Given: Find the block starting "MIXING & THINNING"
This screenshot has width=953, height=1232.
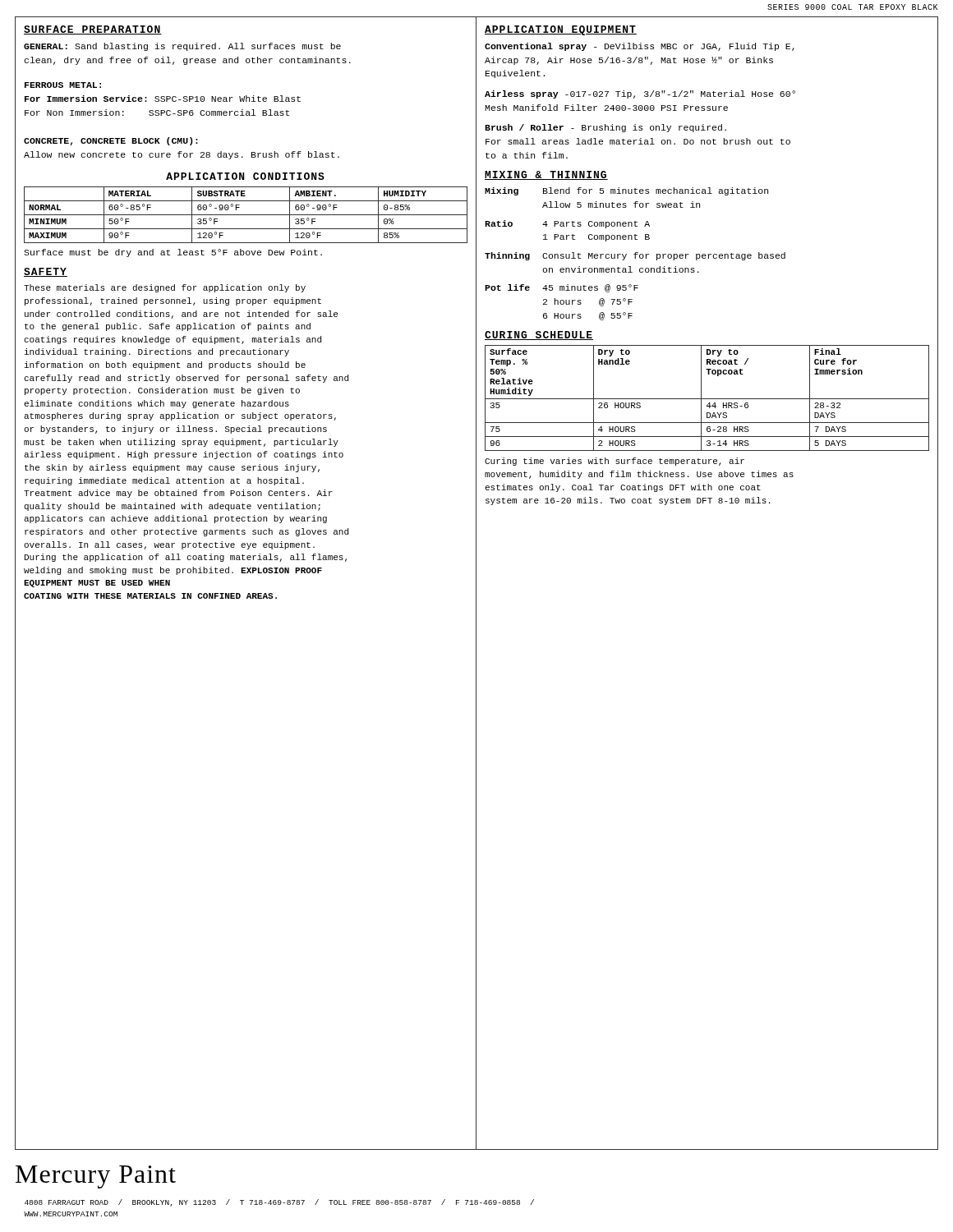Looking at the screenshot, I should 546,176.
